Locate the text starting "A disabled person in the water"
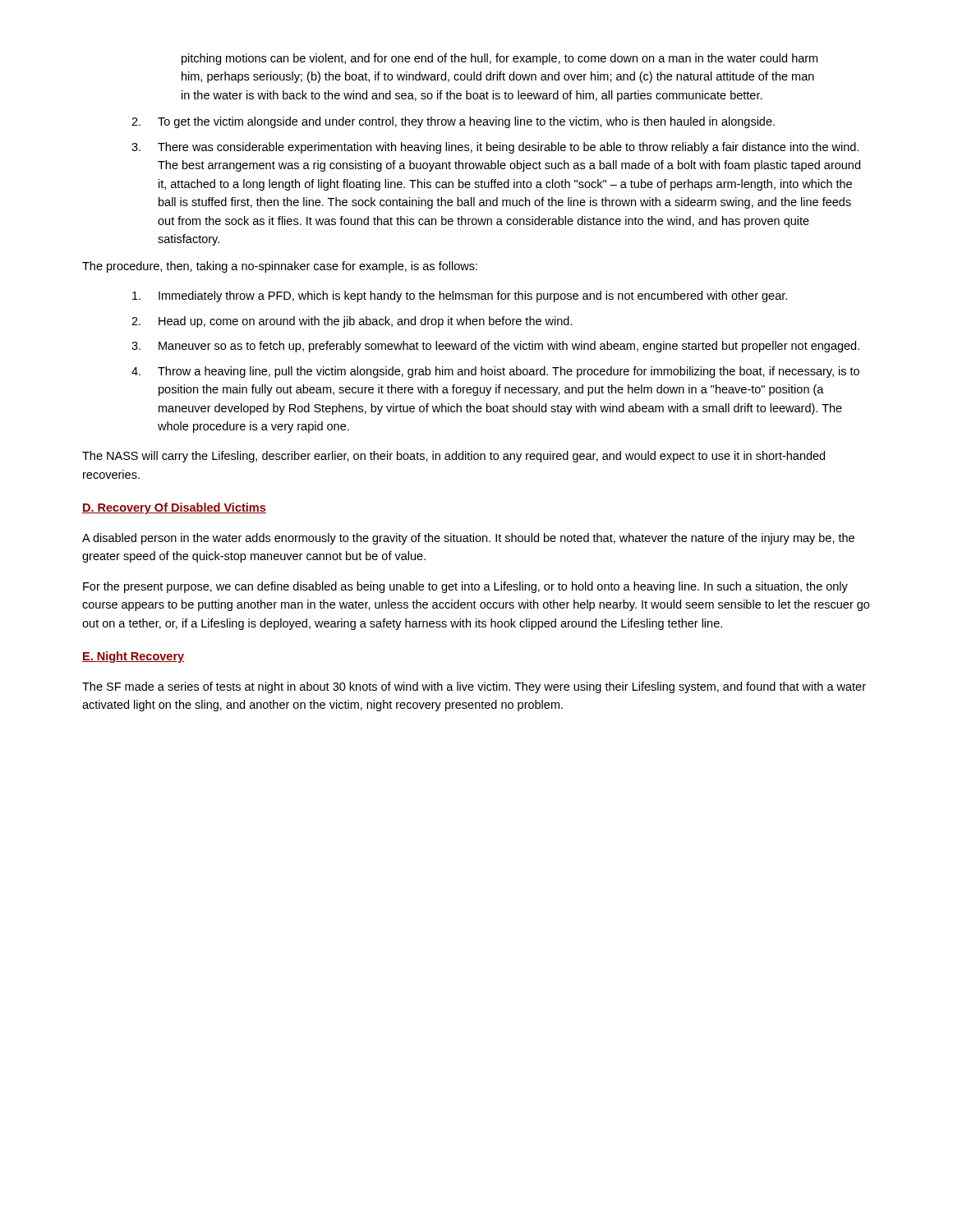The width and height of the screenshot is (953, 1232). click(469, 547)
